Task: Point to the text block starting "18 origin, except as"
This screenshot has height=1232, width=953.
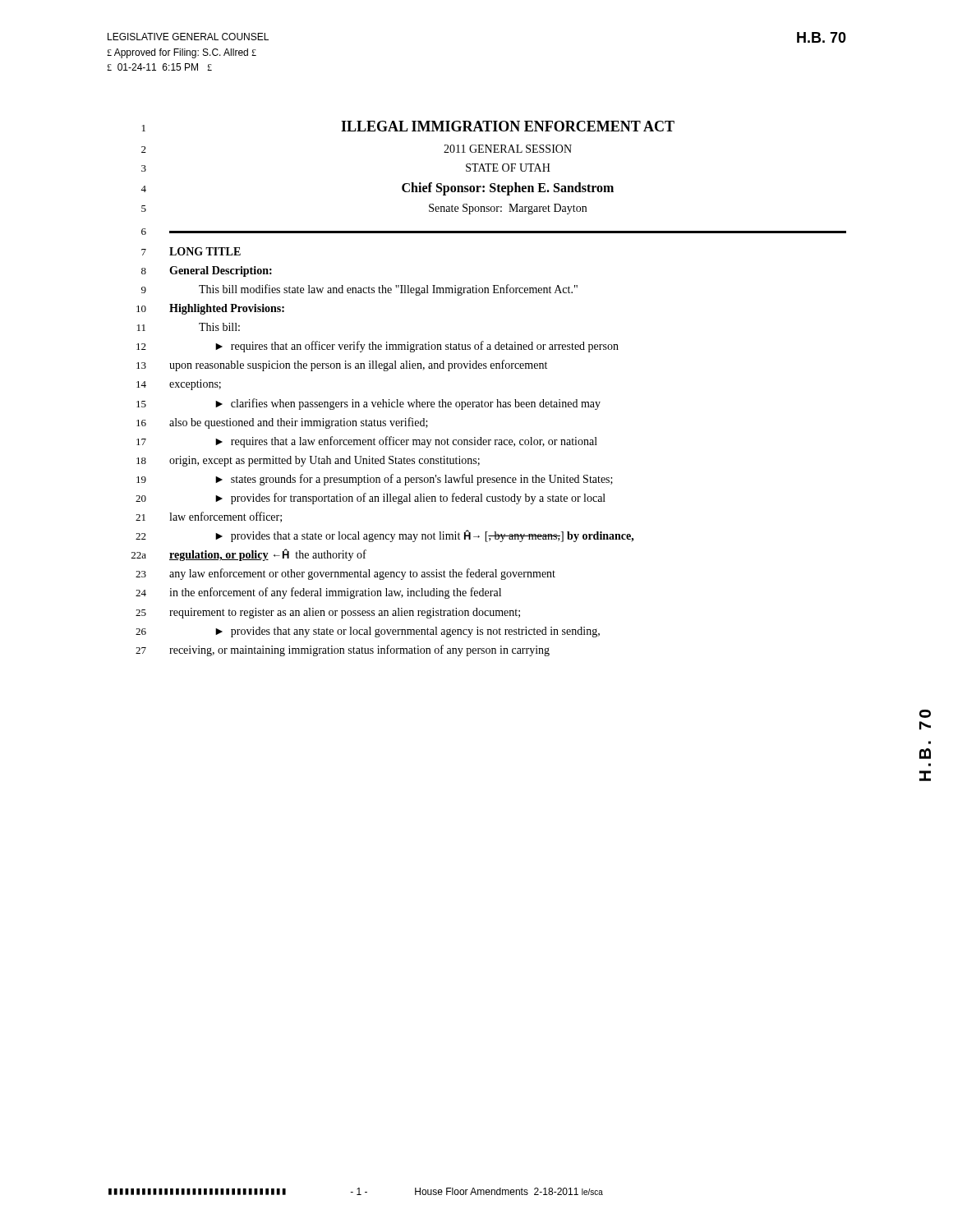Action: point(476,460)
